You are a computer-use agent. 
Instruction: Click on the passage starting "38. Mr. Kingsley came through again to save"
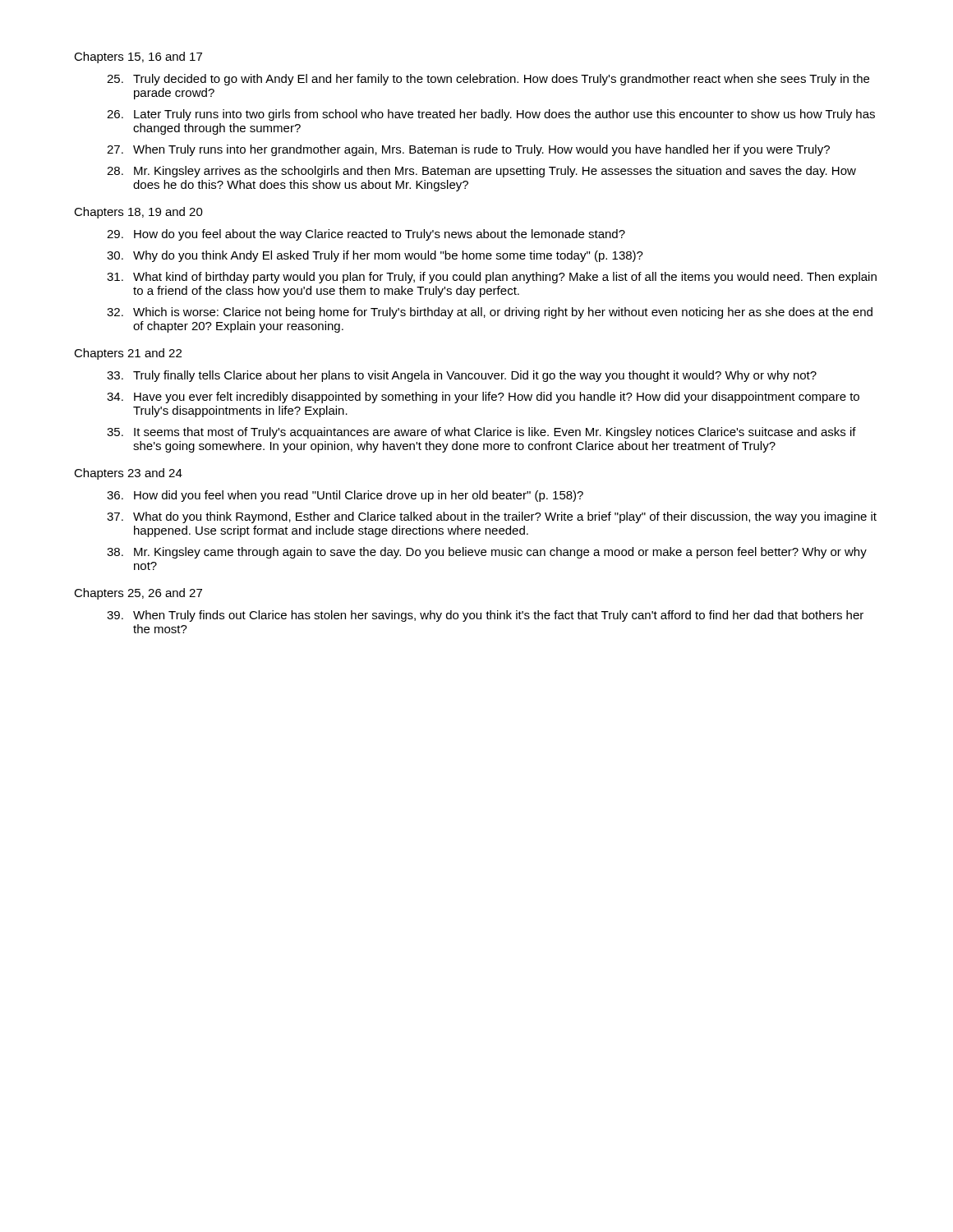[x=493, y=559]
